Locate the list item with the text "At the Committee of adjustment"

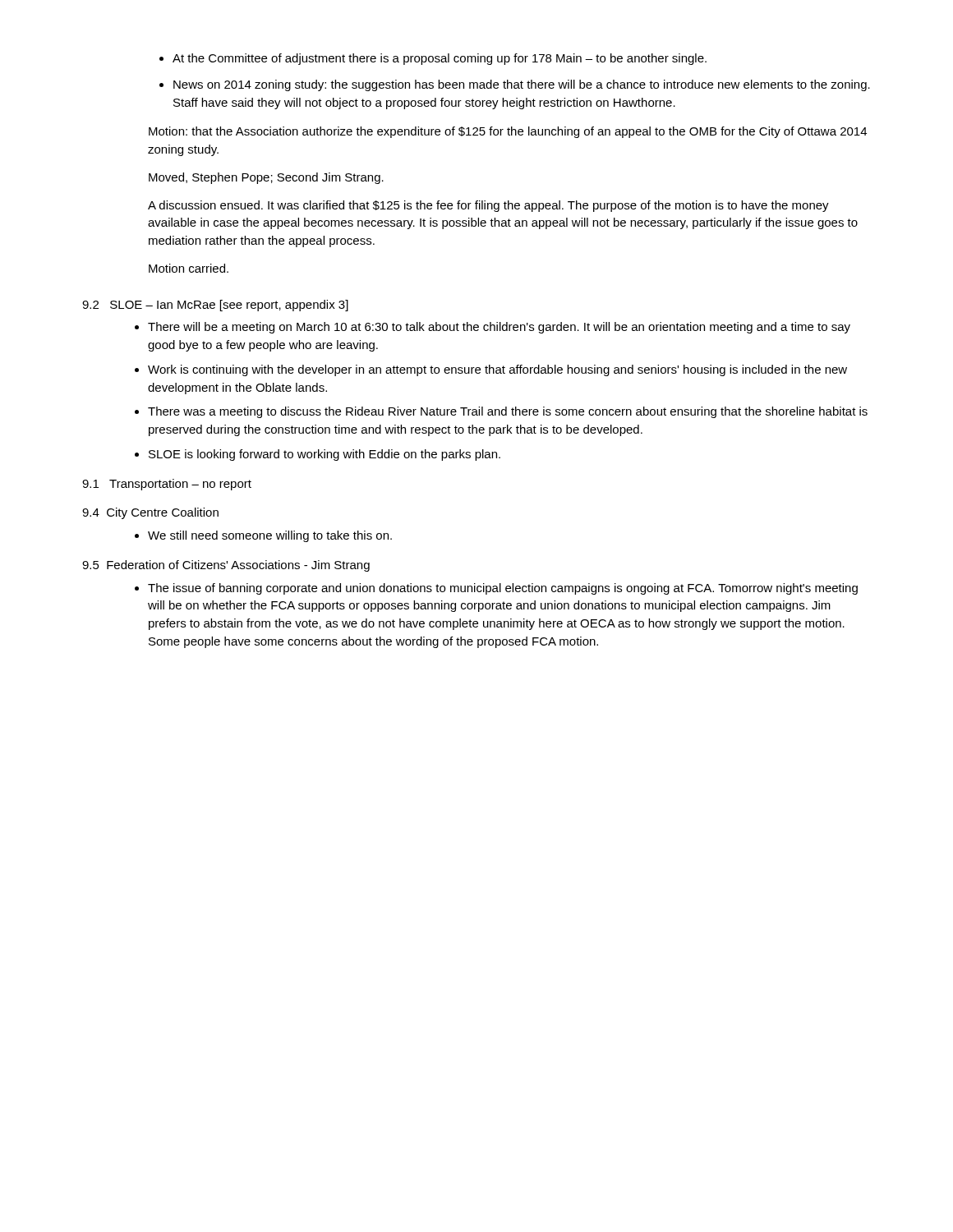point(509,58)
